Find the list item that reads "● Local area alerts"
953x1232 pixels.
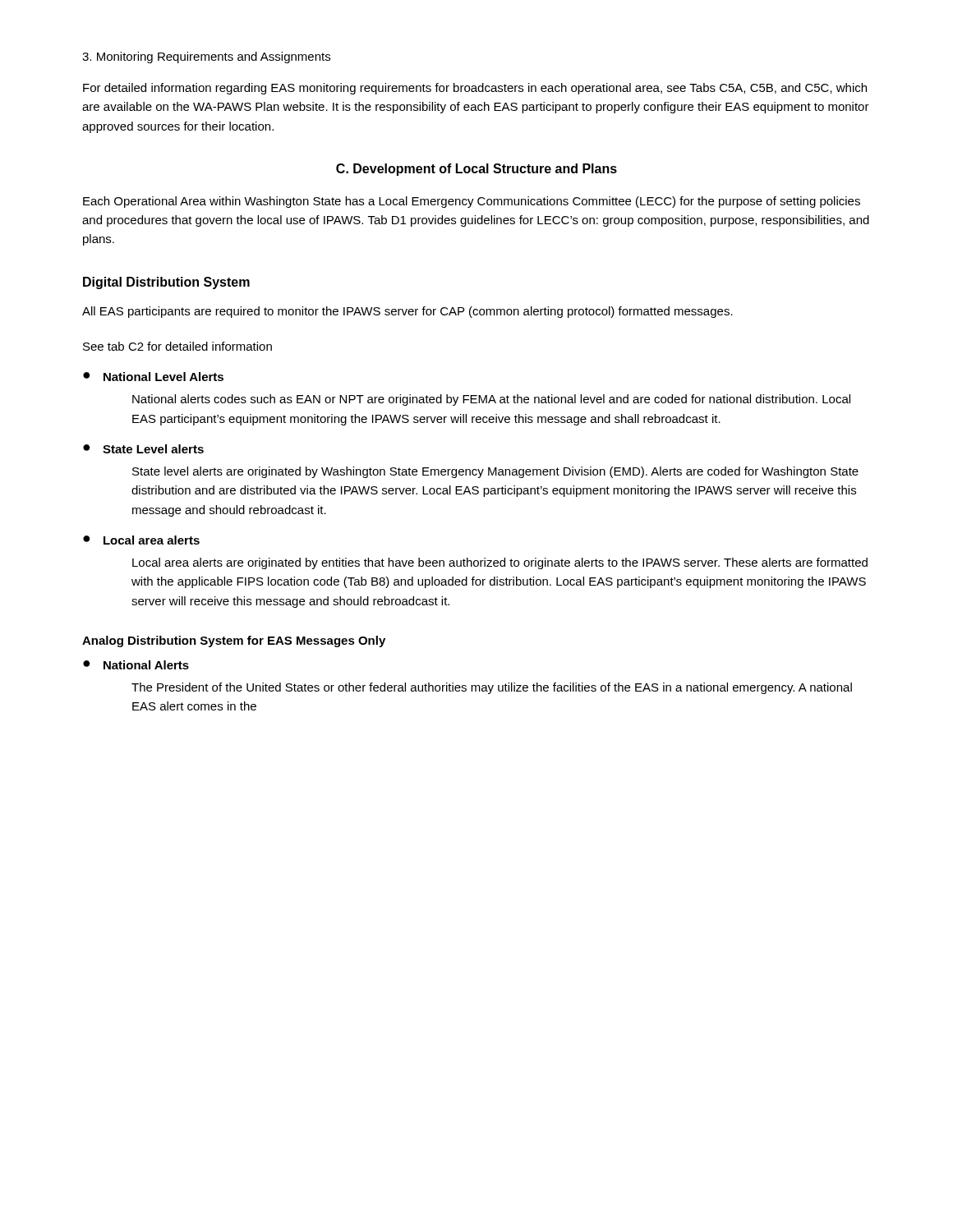(x=476, y=570)
